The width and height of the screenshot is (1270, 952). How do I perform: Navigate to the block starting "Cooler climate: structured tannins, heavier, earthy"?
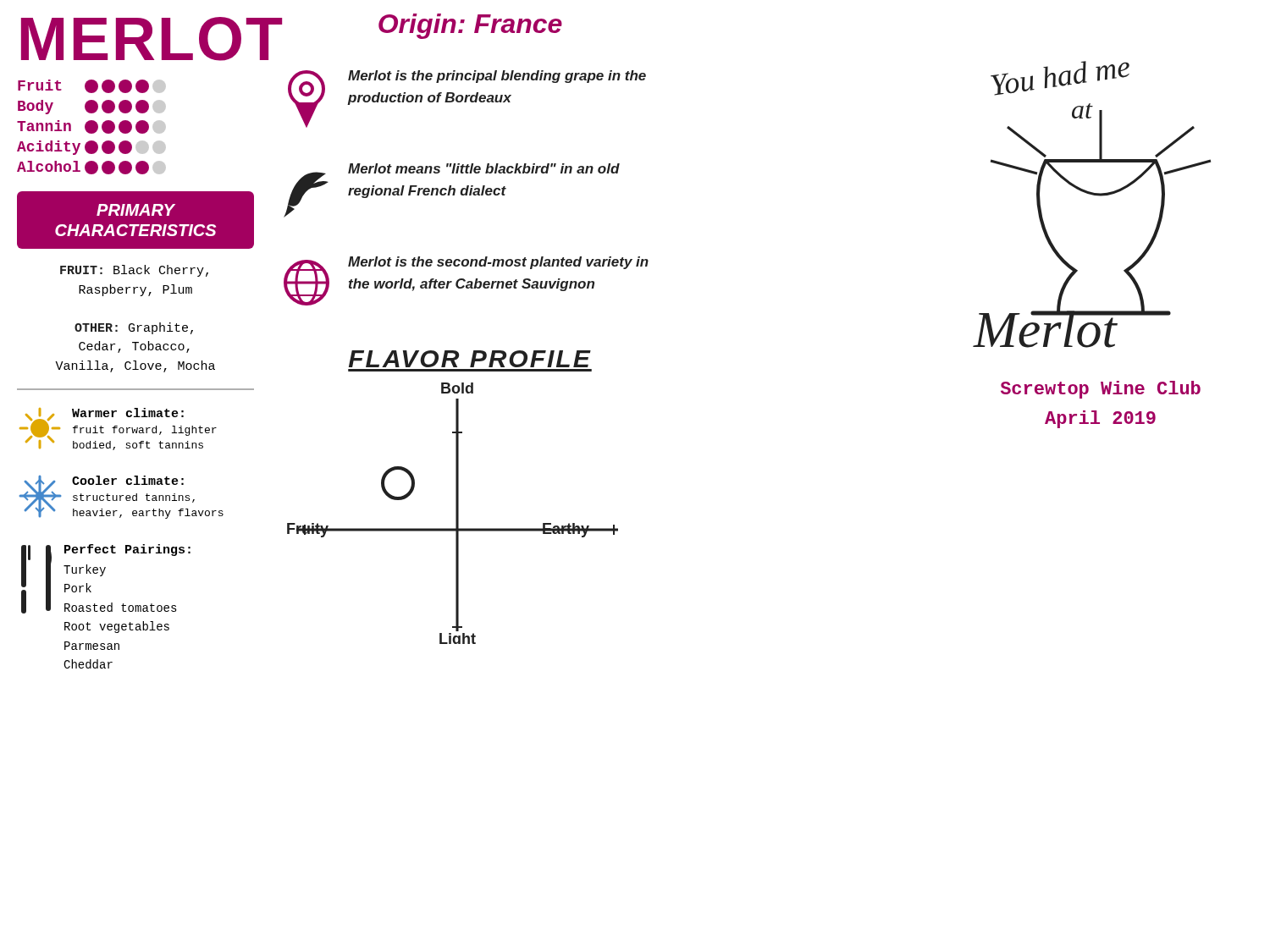(120, 498)
